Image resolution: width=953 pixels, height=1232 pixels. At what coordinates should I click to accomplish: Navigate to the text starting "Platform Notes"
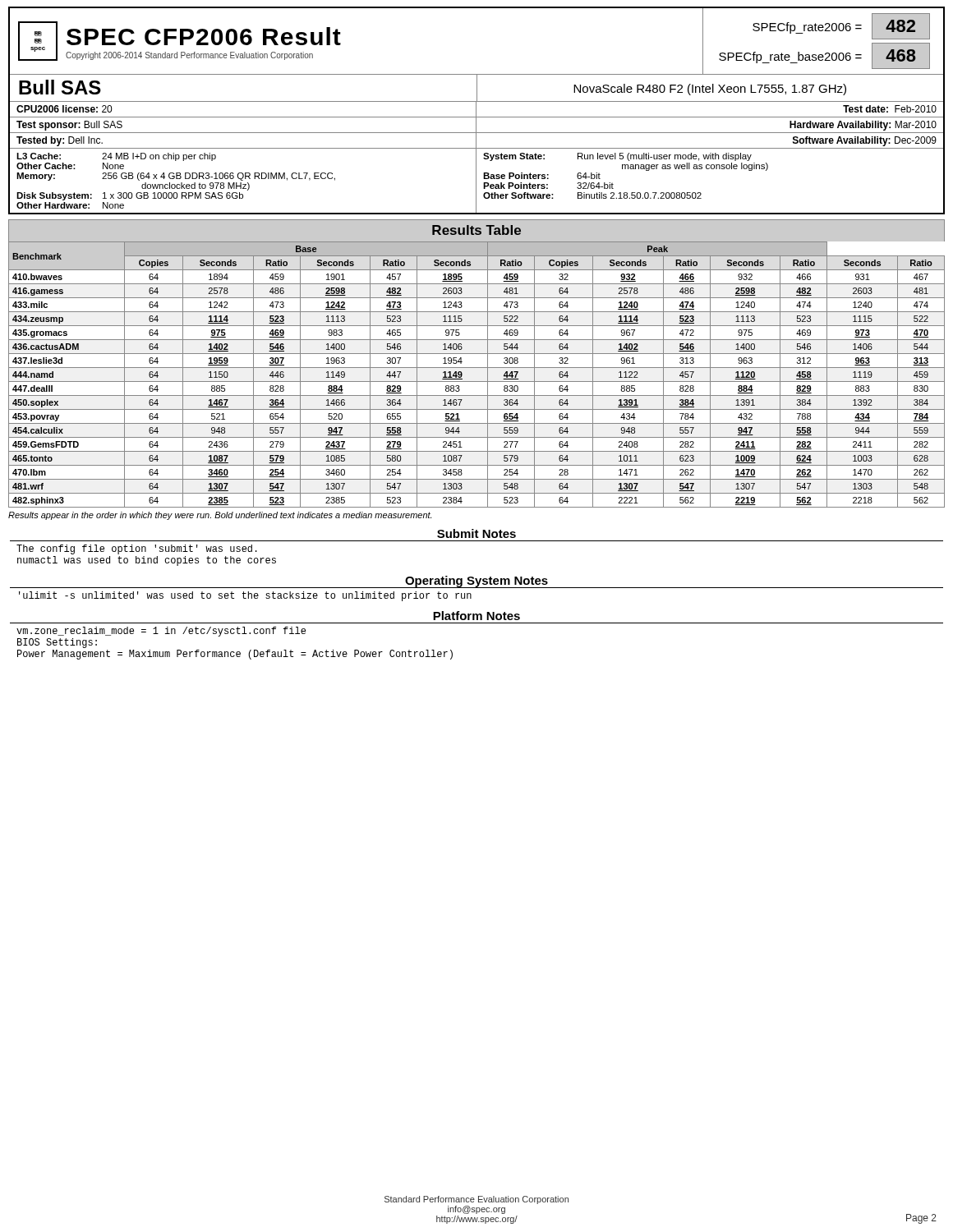tap(476, 616)
